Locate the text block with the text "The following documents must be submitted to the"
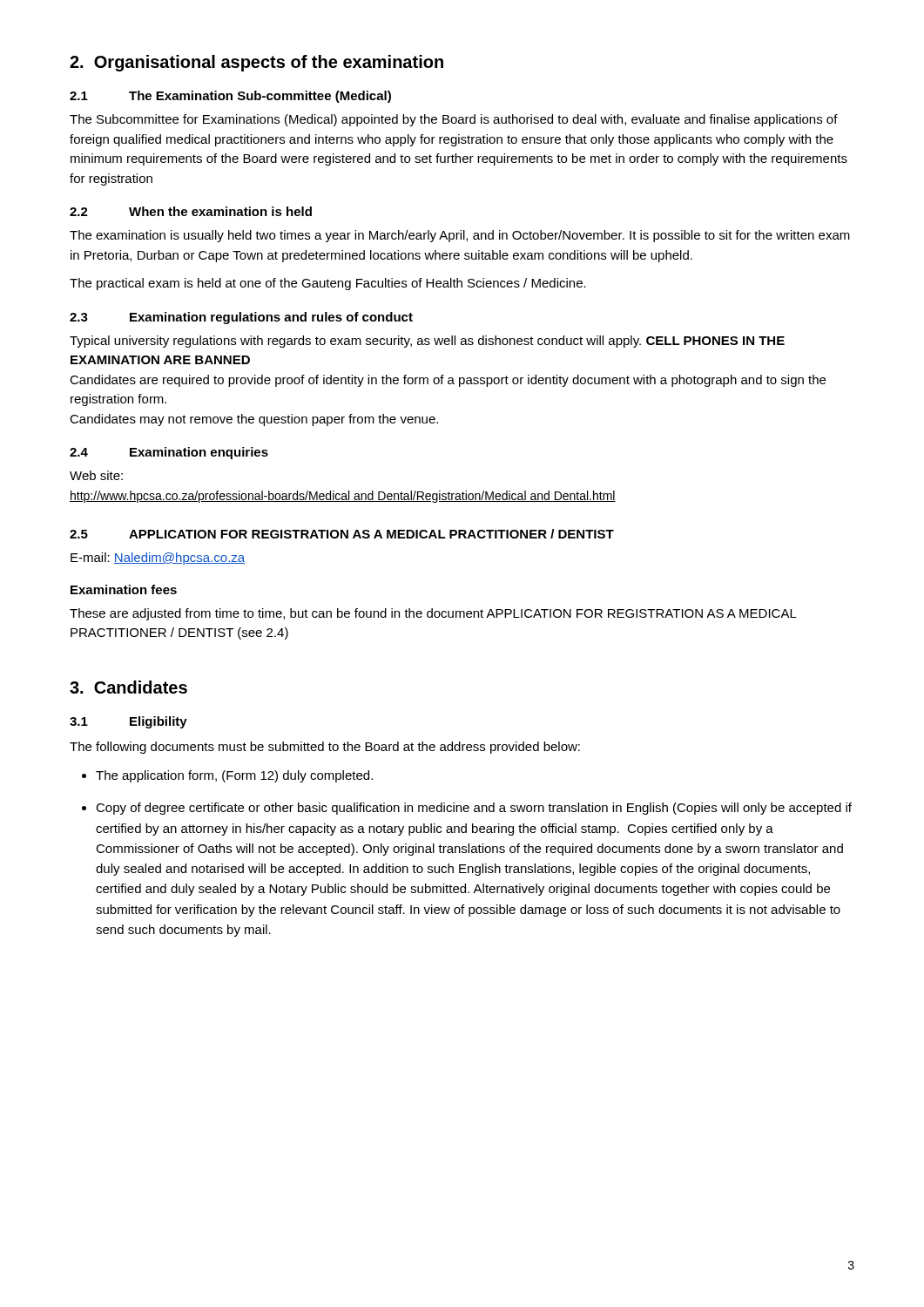Image resolution: width=924 pixels, height=1307 pixels. pos(325,746)
